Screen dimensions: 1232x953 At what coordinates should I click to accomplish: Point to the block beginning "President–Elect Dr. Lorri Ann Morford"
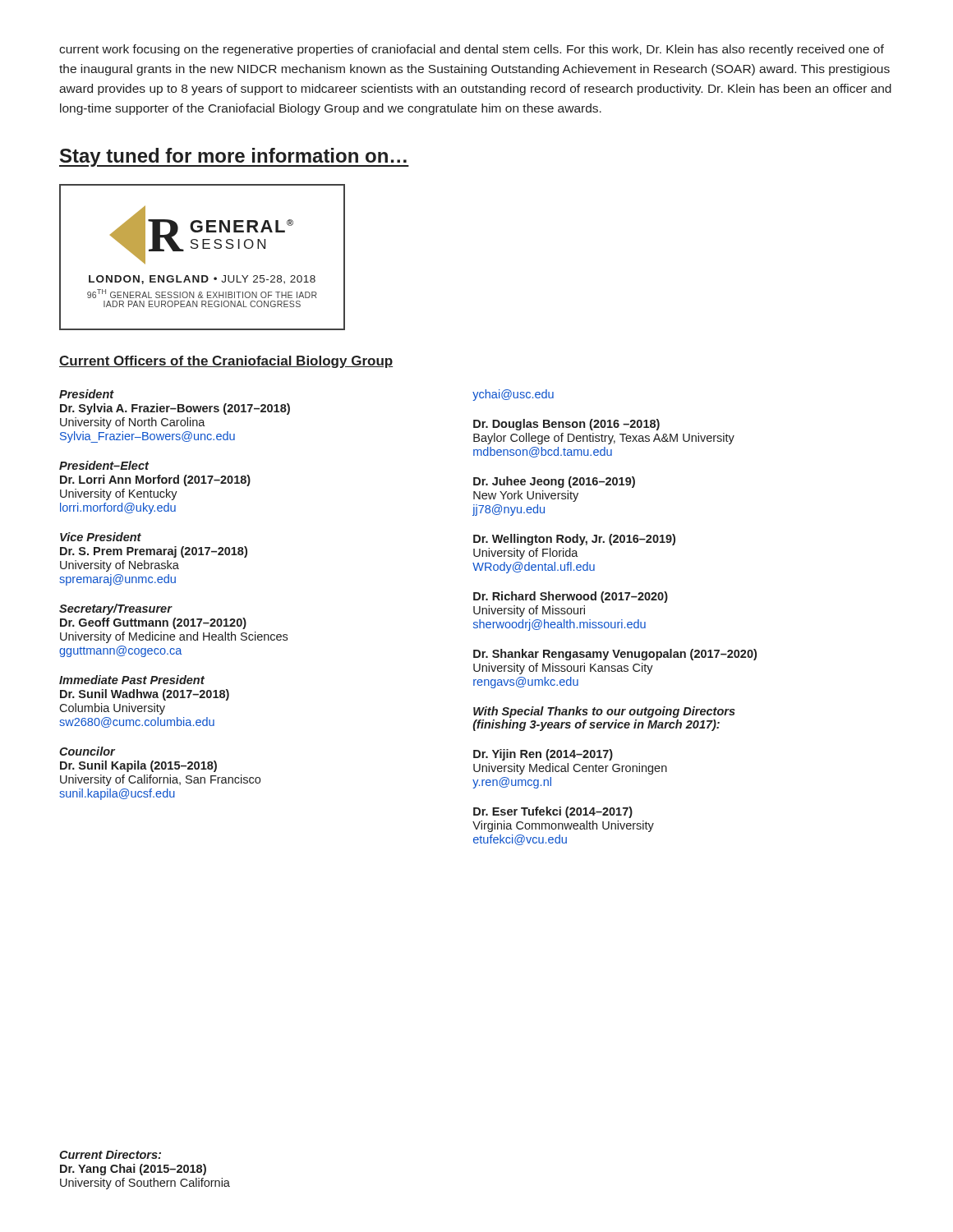pos(254,487)
